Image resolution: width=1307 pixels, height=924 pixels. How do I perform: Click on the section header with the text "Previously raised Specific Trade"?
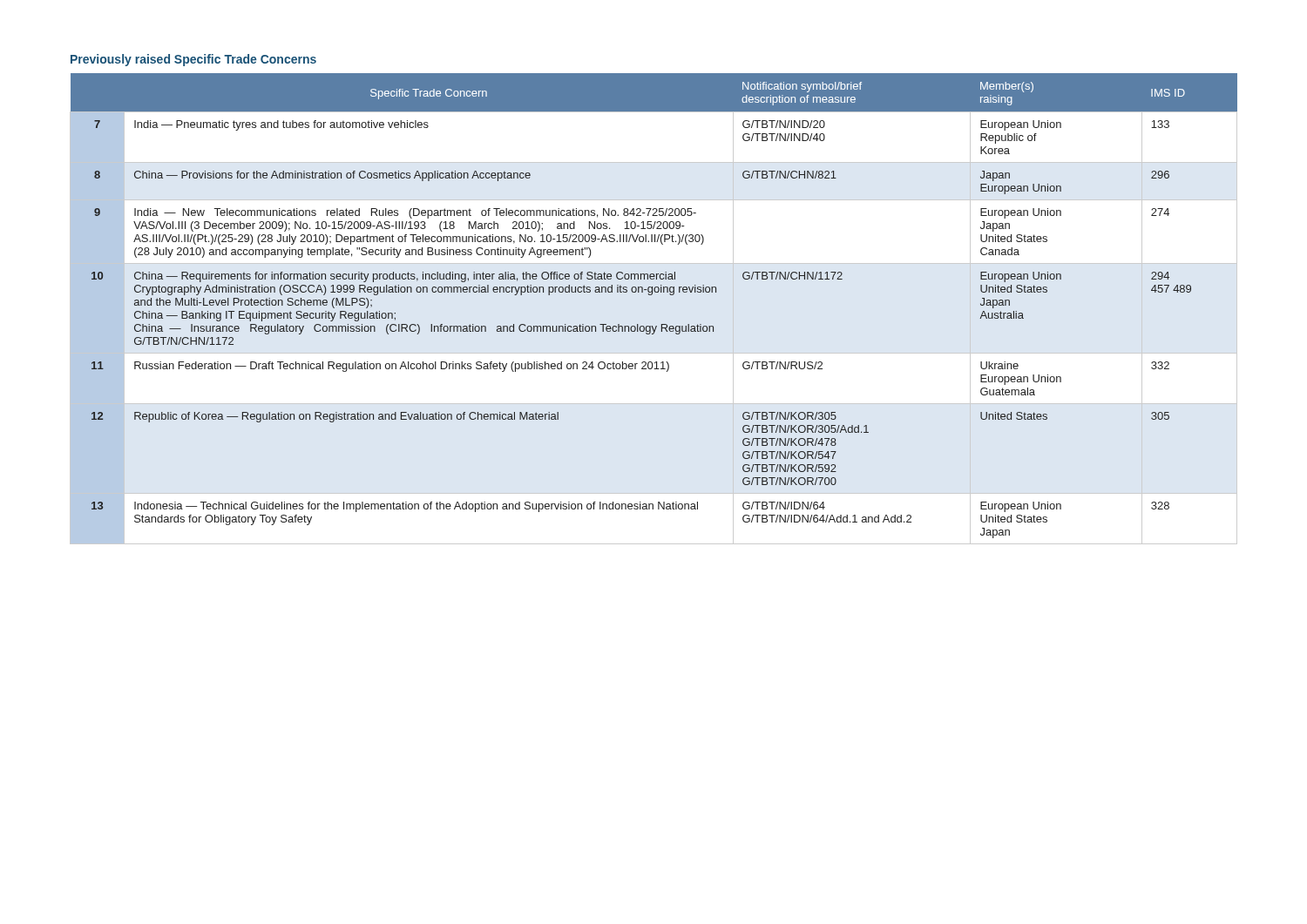193,59
